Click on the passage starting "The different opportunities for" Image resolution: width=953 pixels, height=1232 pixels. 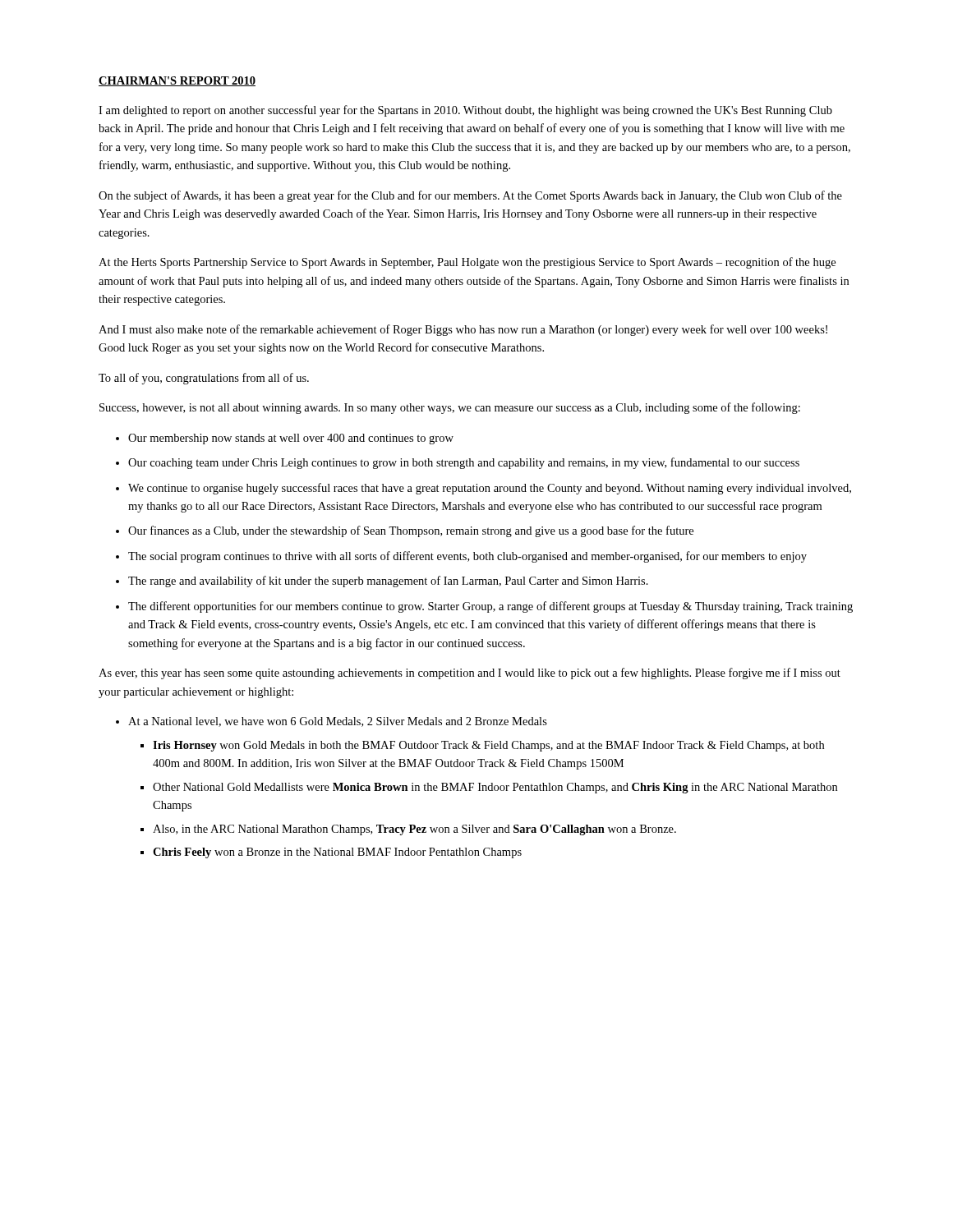491,625
